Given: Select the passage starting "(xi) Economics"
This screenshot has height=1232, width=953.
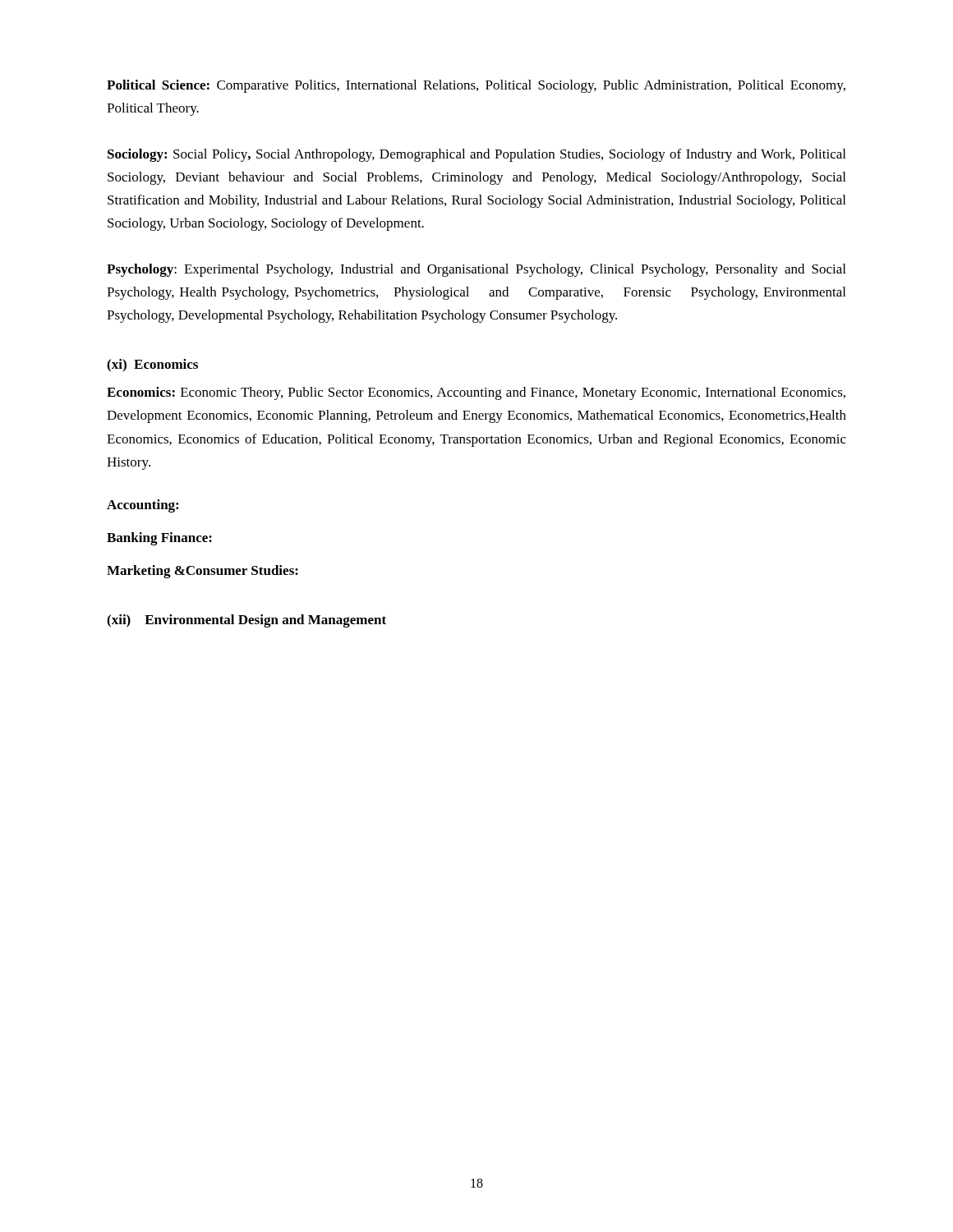Looking at the screenshot, I should tap(153, 365).
